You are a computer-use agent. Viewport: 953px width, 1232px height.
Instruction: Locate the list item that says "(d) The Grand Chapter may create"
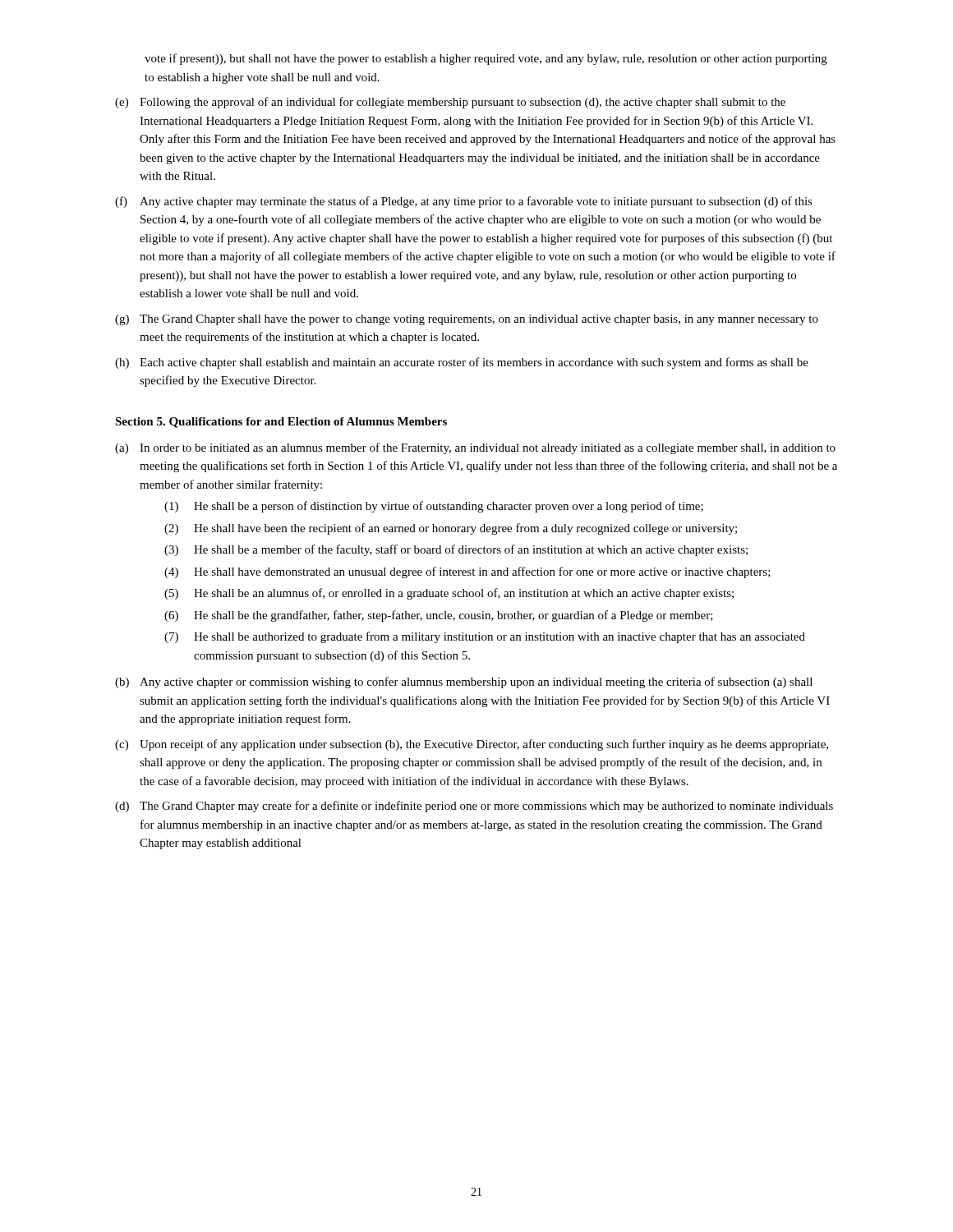476,824
